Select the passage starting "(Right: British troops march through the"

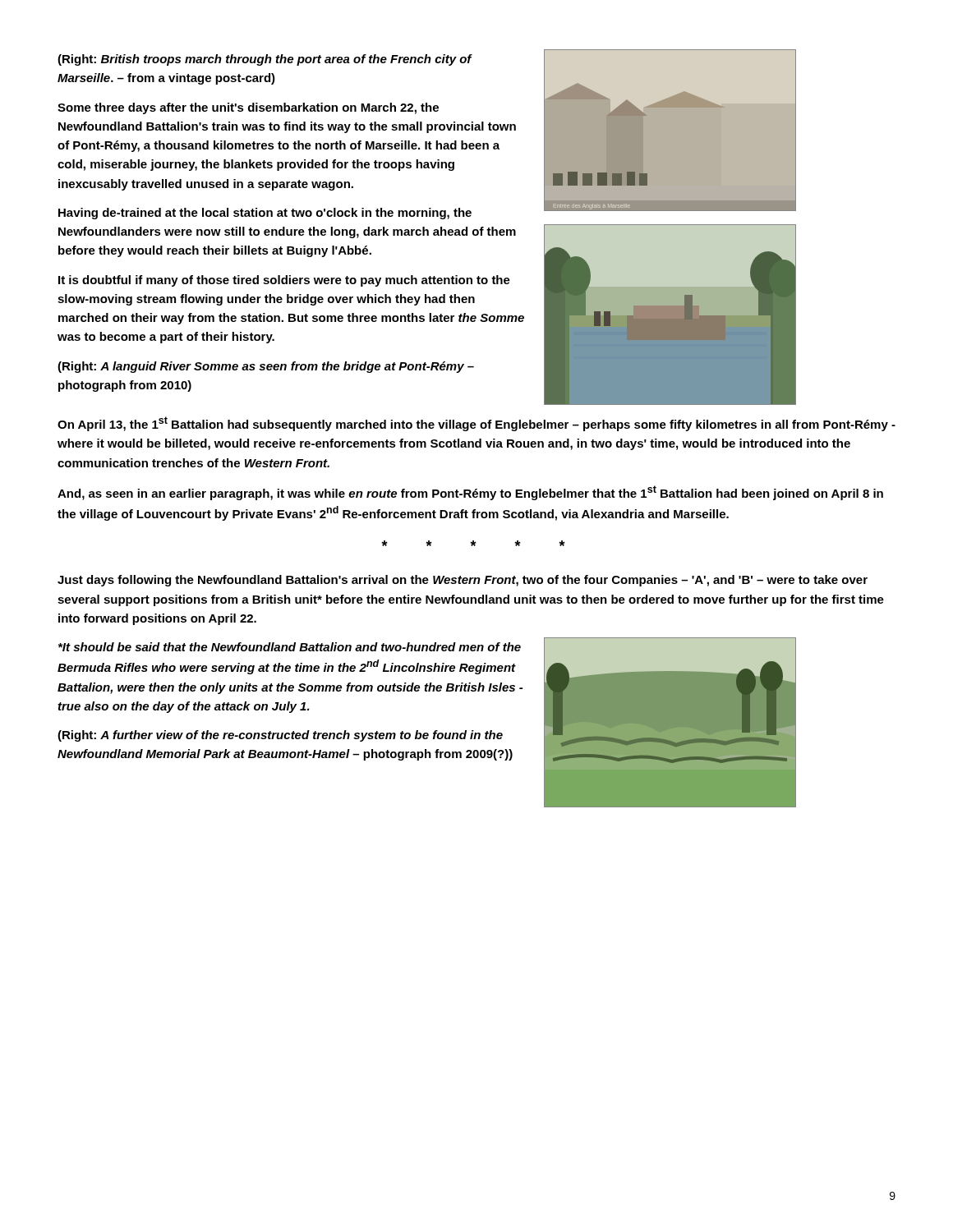[292, 68]
